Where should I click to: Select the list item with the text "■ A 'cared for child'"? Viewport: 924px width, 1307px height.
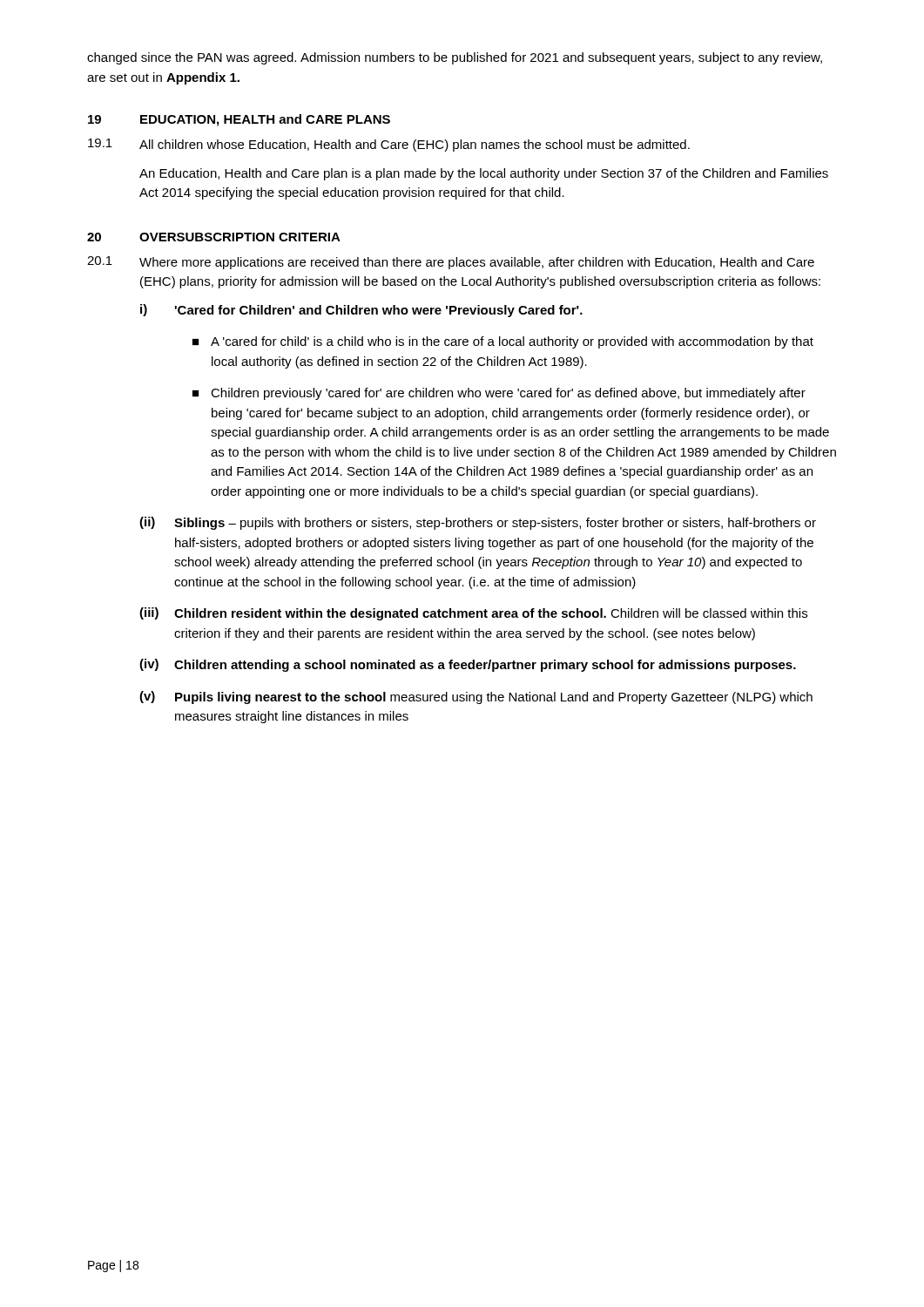514,416
